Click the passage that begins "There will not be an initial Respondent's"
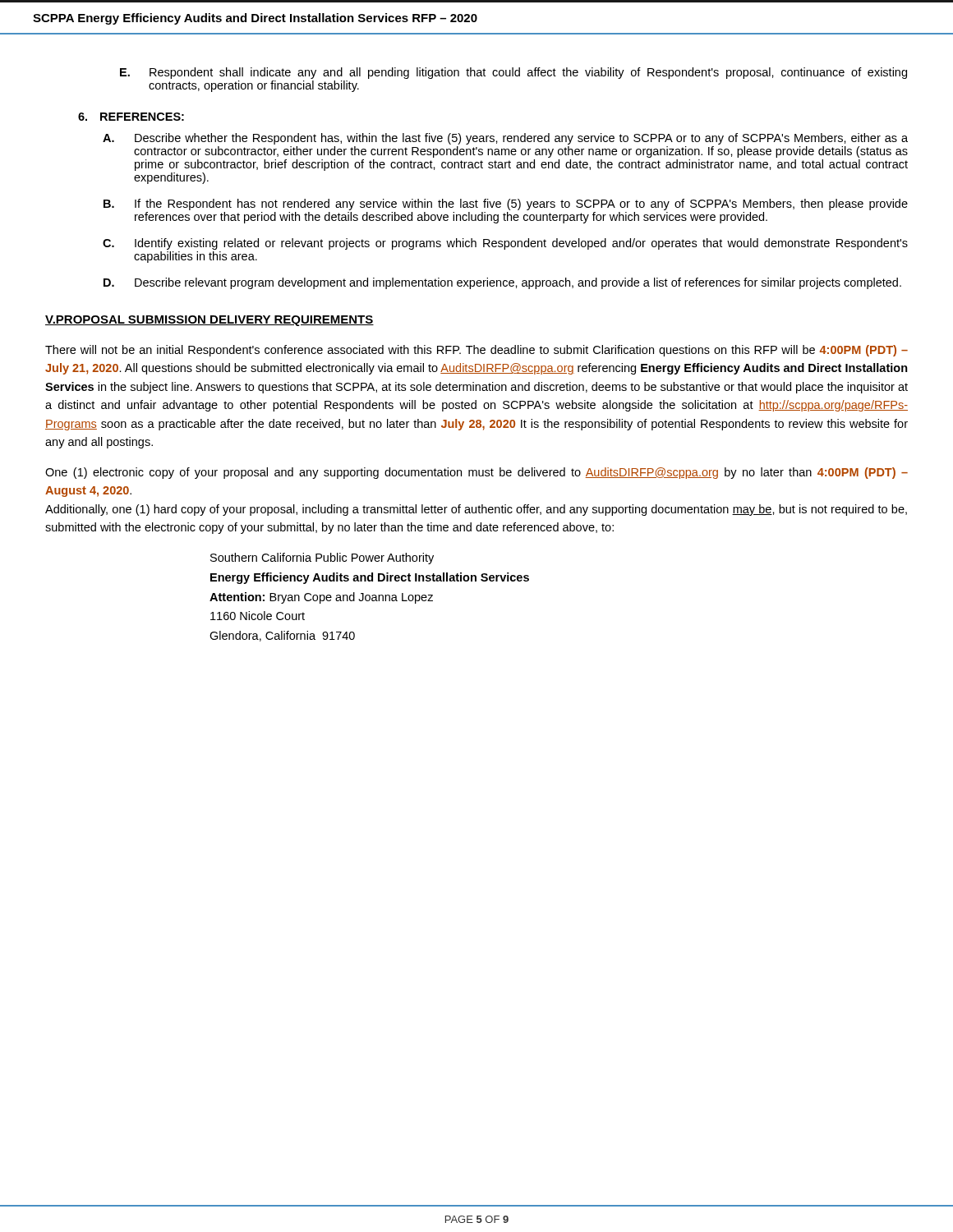This screenshot has width=953, height=1232. [476, 396]
